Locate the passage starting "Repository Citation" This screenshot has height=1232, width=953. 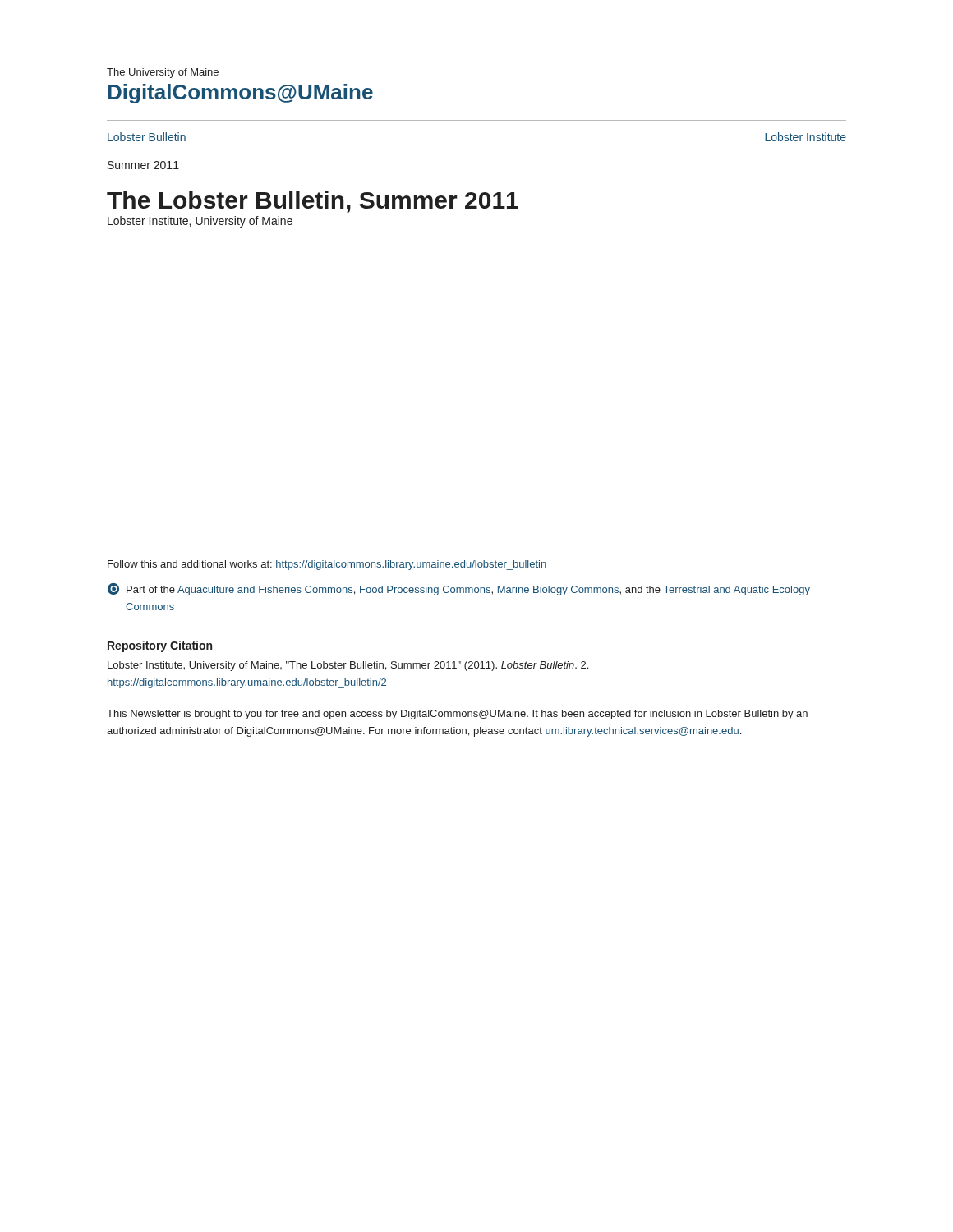(x=160, y=646)
